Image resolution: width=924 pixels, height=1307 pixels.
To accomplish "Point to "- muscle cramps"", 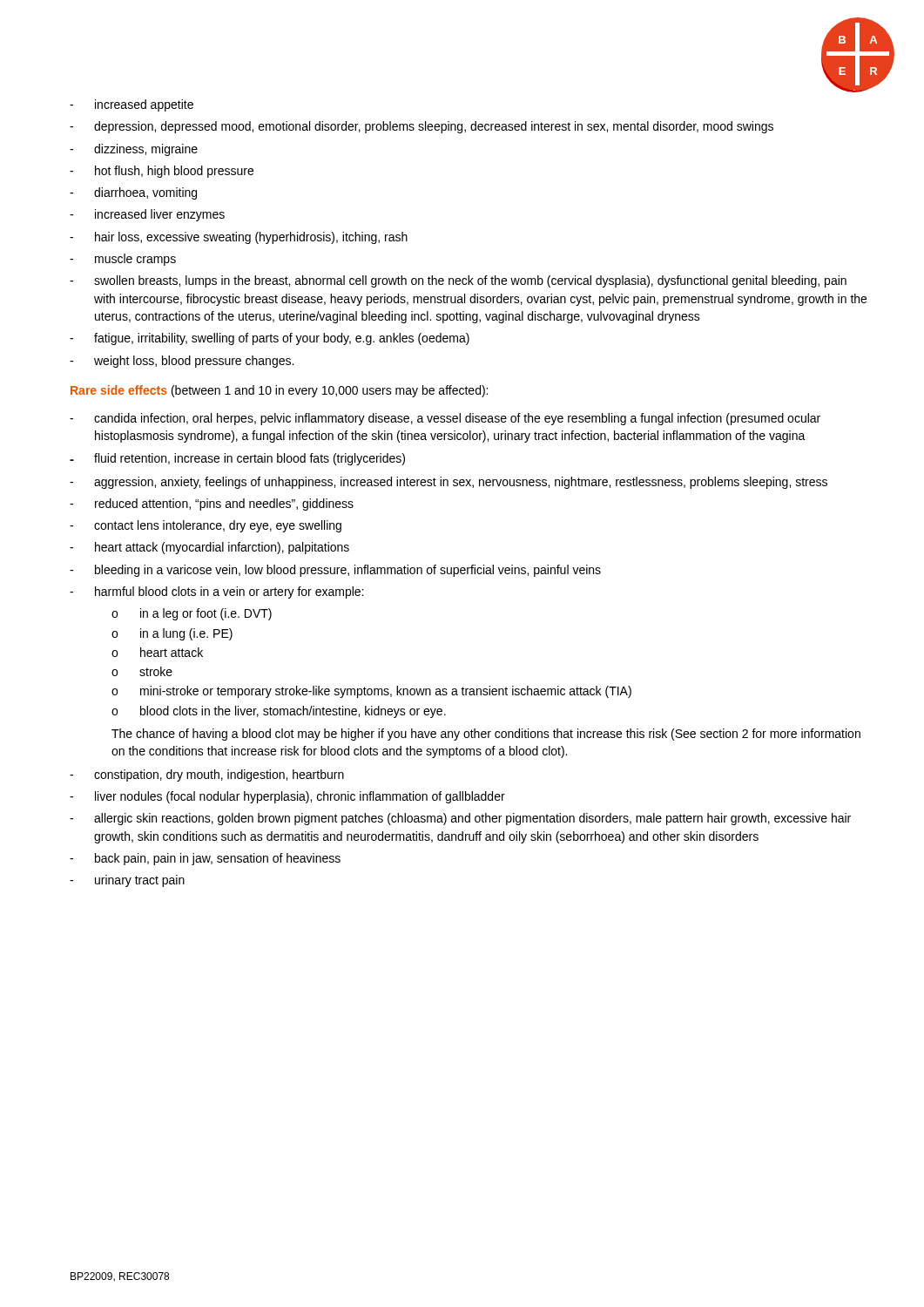I will coord(123,260).
